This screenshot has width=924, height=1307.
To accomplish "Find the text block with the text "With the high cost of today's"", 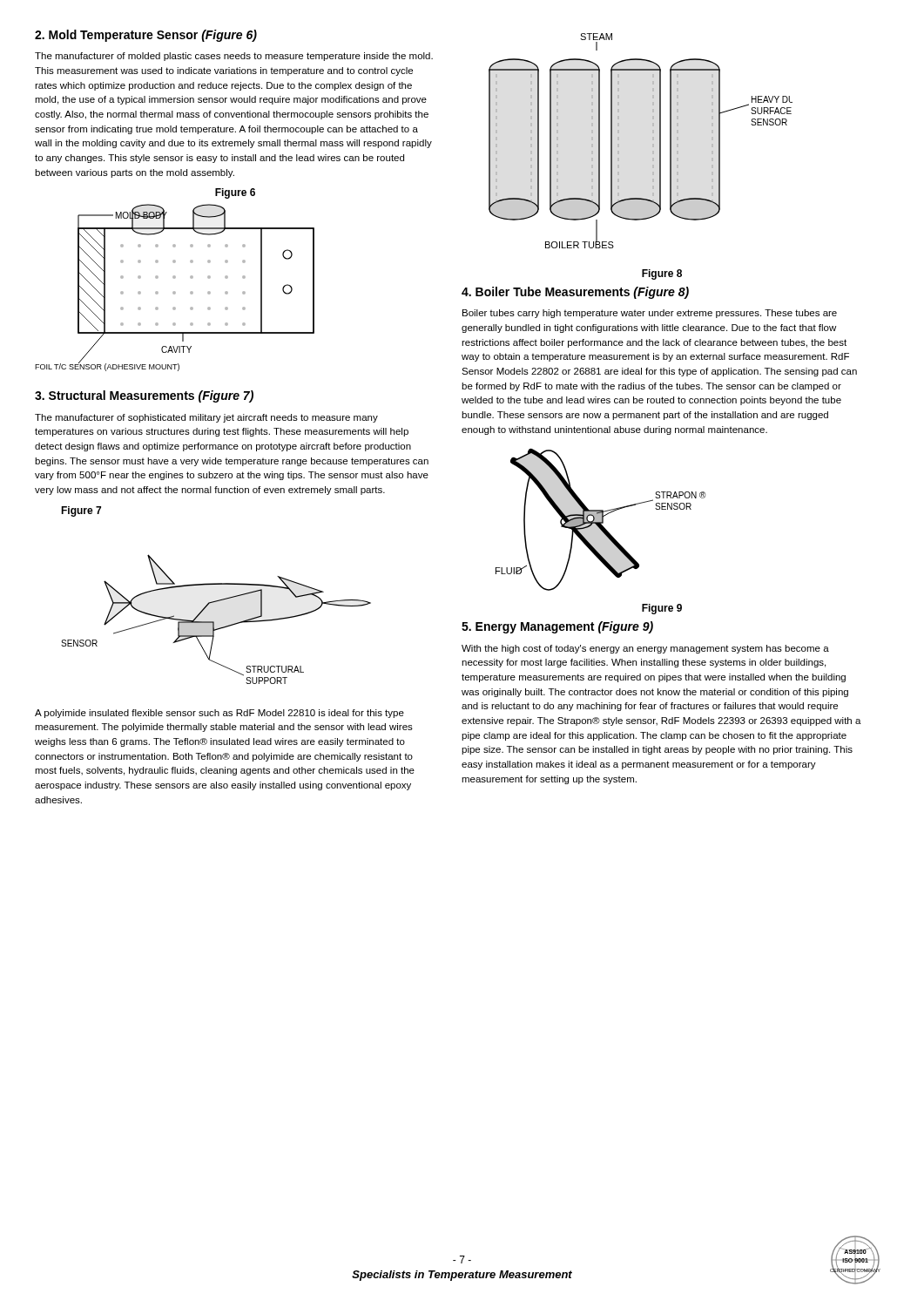I will coord(662,714).
